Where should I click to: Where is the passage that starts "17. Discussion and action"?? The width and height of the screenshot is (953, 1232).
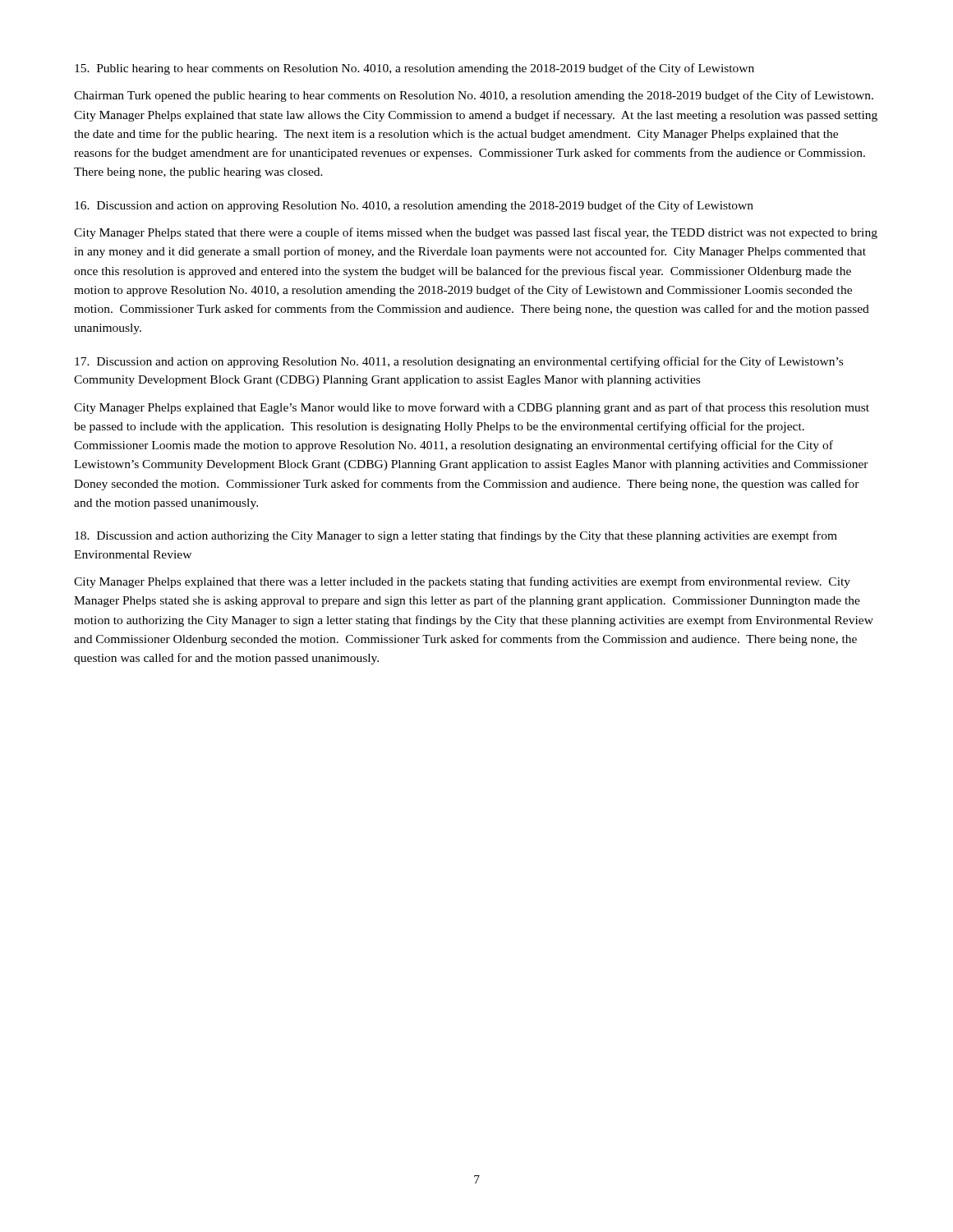(459, 370)
